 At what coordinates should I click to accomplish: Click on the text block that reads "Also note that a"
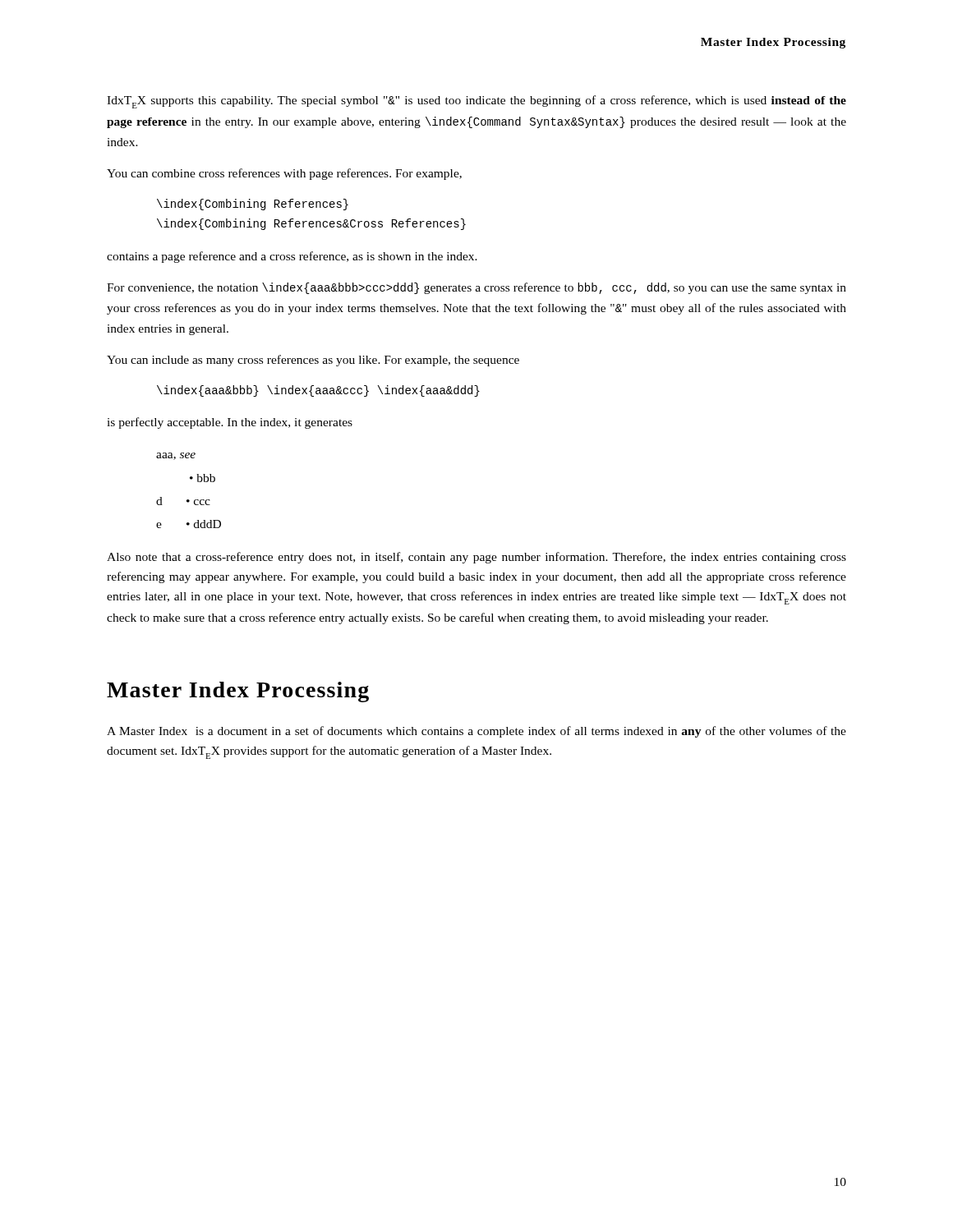click(476, 587)
